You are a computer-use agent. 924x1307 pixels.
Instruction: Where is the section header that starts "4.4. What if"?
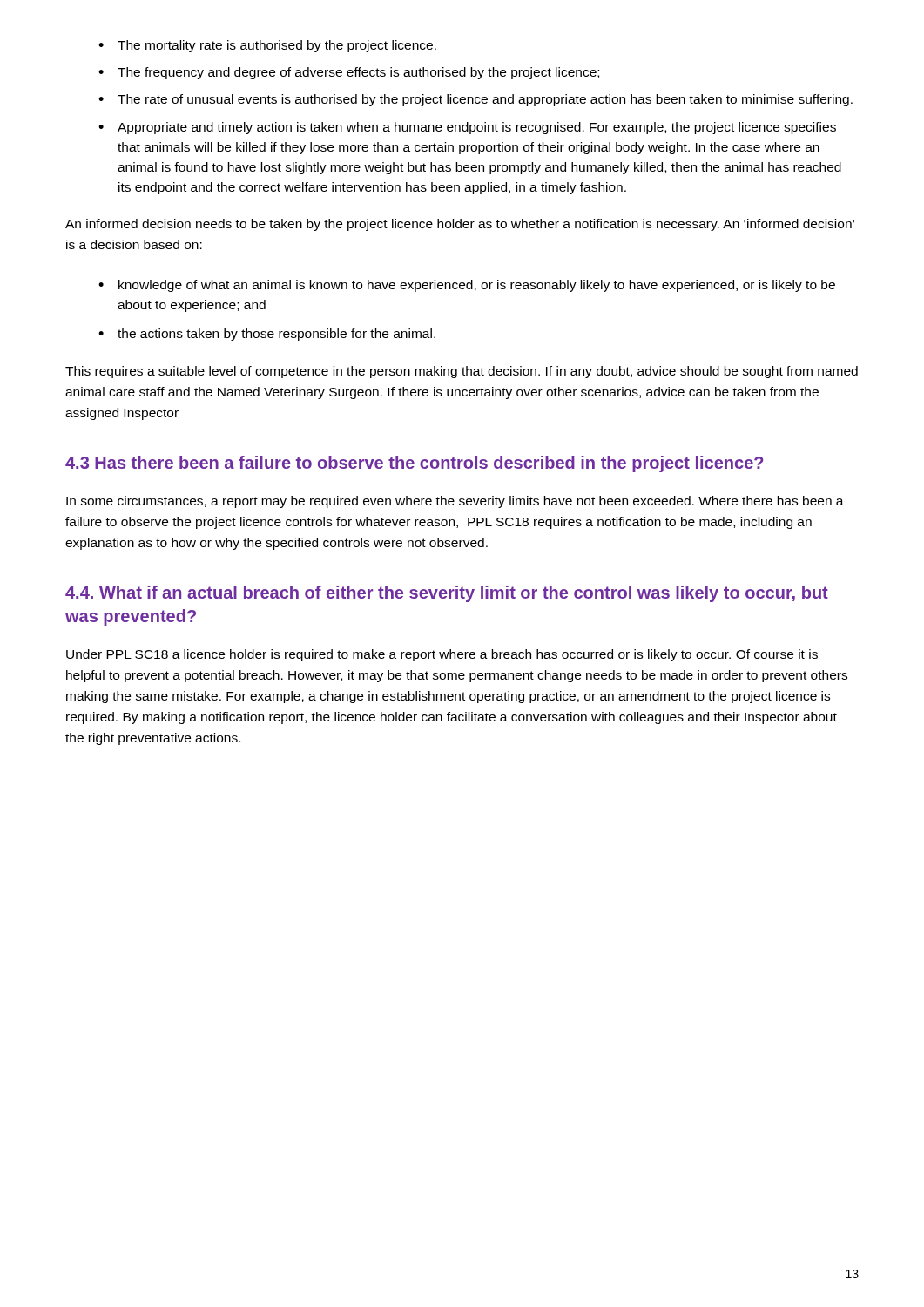tap(447, 605)
